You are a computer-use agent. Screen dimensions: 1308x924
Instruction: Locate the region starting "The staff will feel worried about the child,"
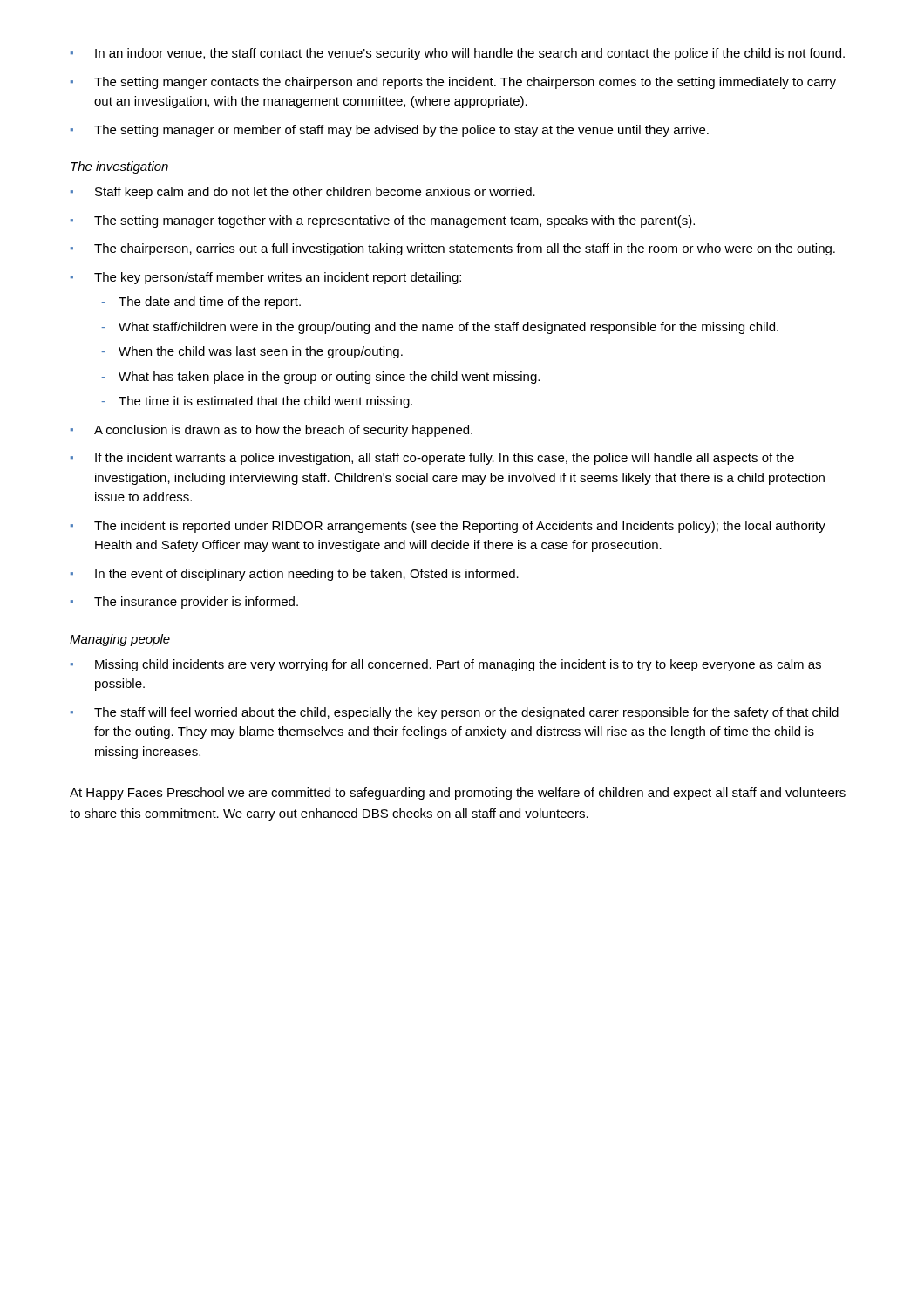pyautogui.click(x=467, y=731)
